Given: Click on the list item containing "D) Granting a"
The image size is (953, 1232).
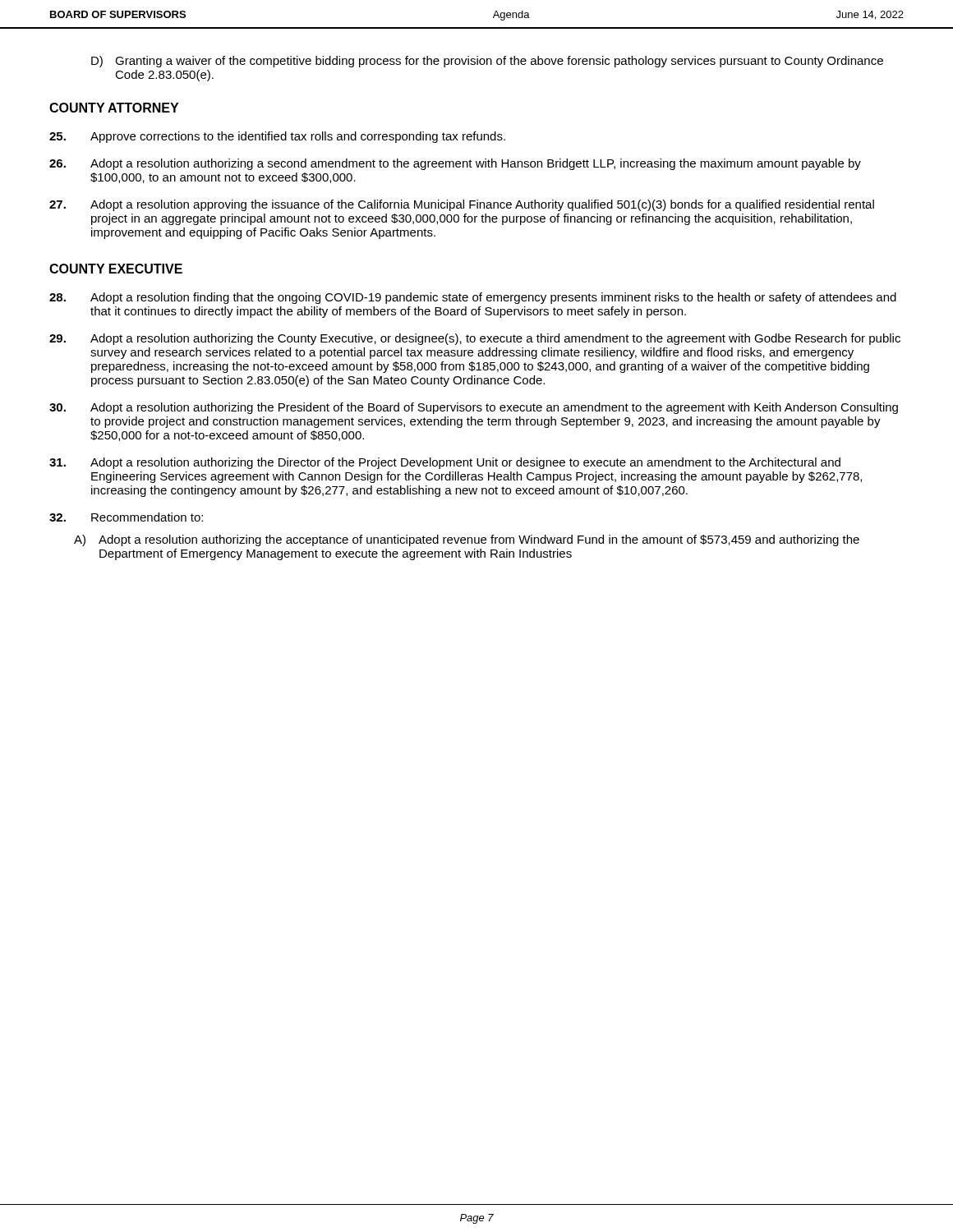Looking at the screenshot, I should [497, 67].
